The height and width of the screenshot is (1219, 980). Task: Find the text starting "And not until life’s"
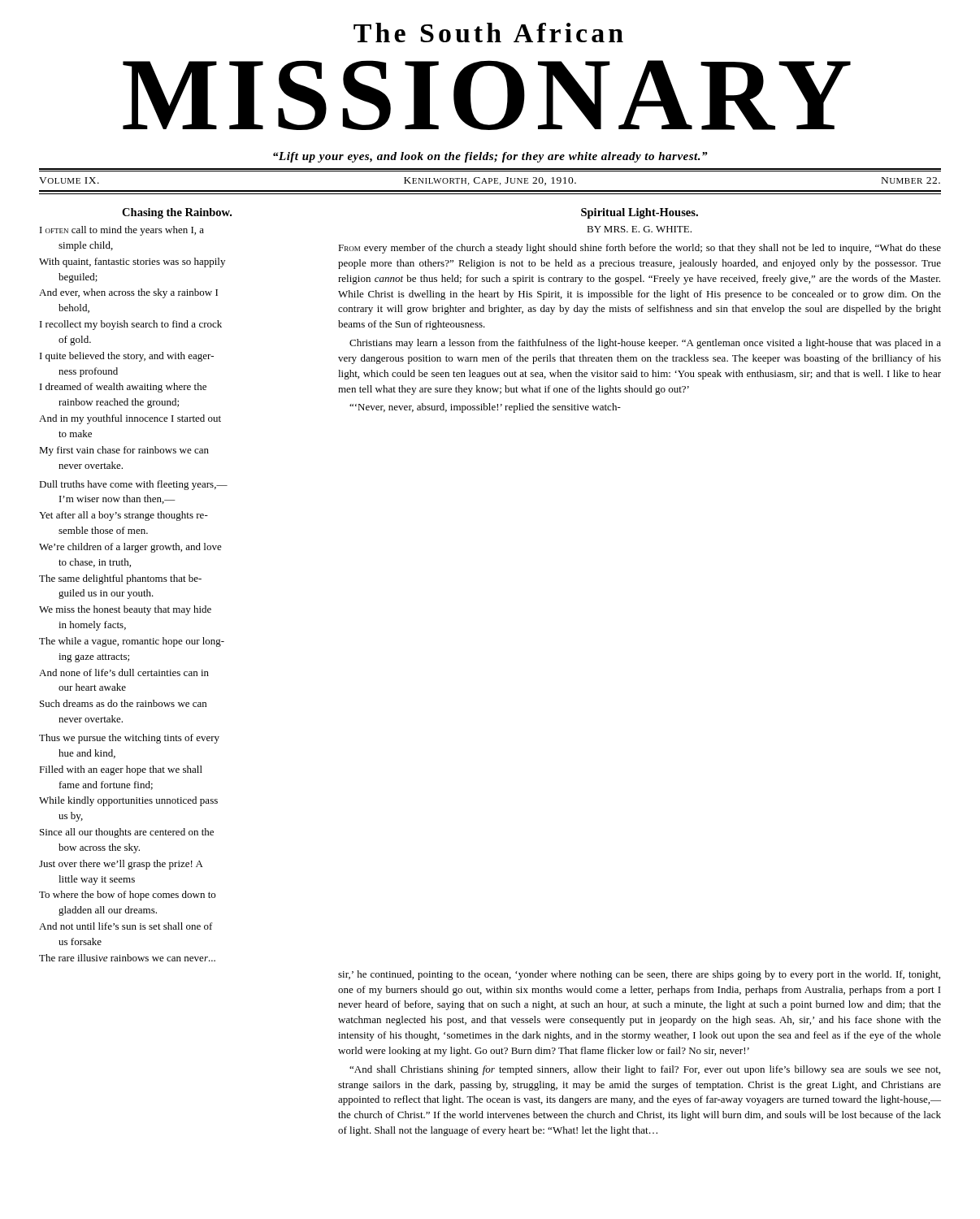pos(177,935)
